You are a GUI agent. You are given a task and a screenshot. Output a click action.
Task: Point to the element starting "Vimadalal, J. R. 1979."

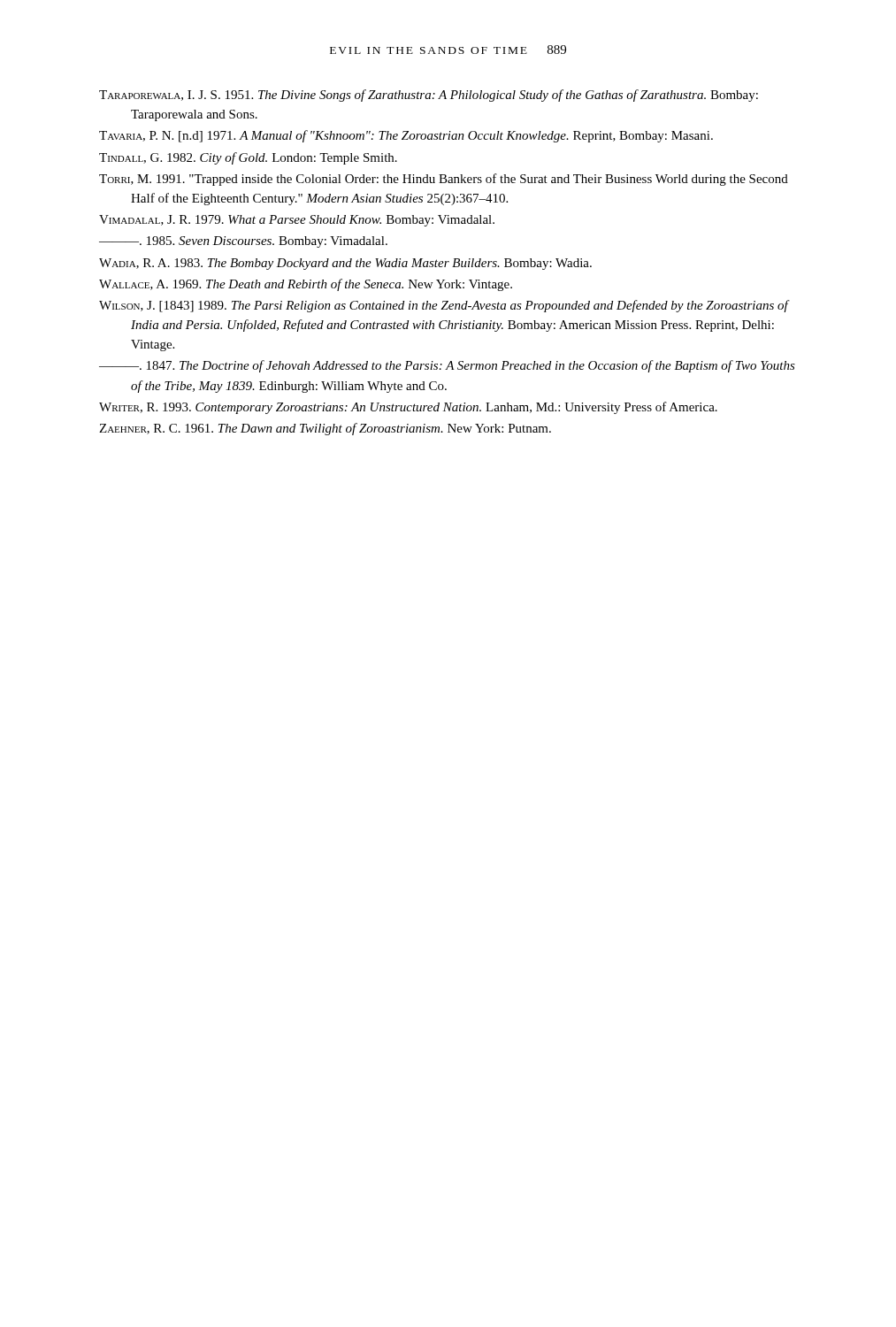[x=297, y=220]
